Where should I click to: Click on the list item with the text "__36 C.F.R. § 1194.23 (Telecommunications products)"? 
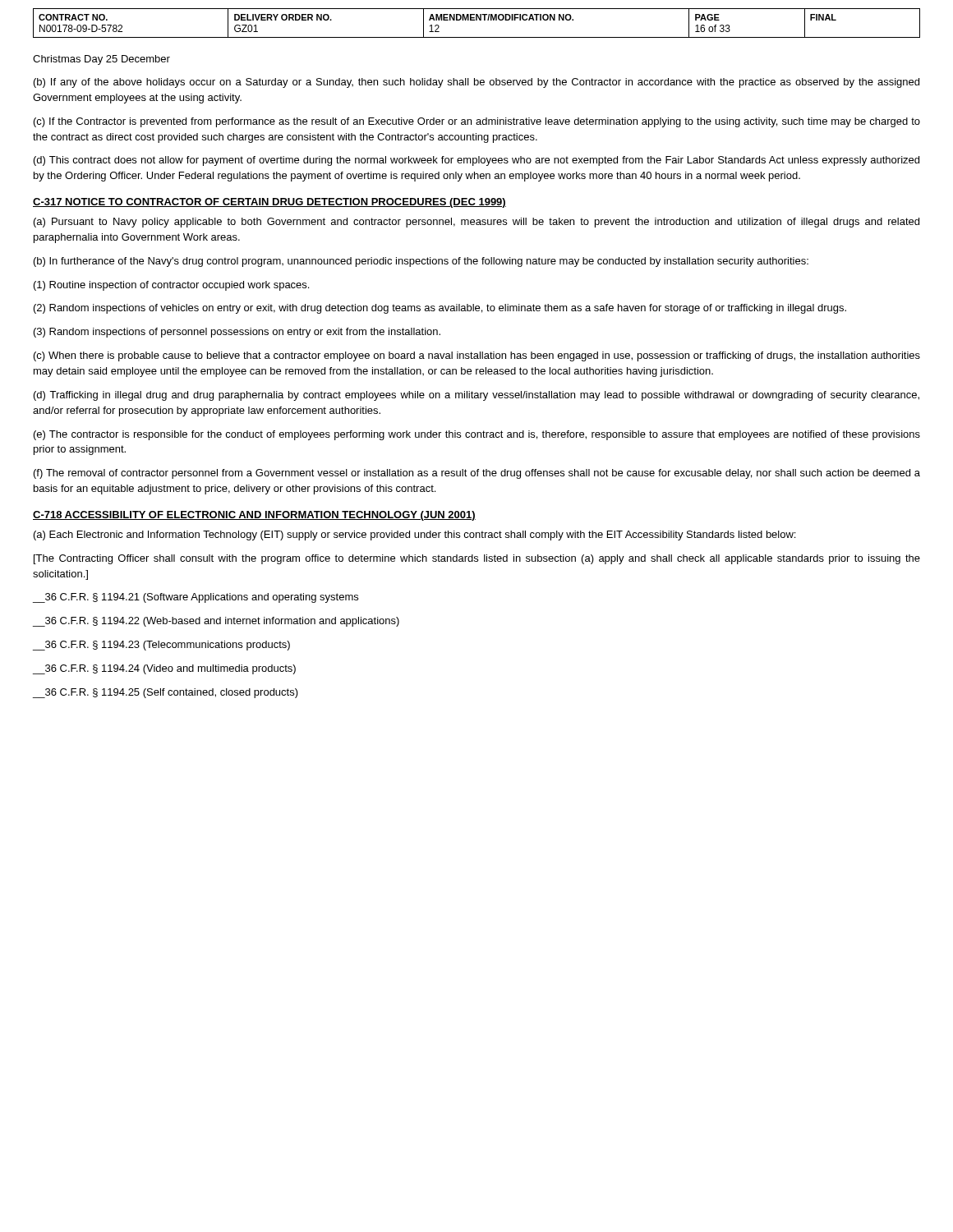162,644
